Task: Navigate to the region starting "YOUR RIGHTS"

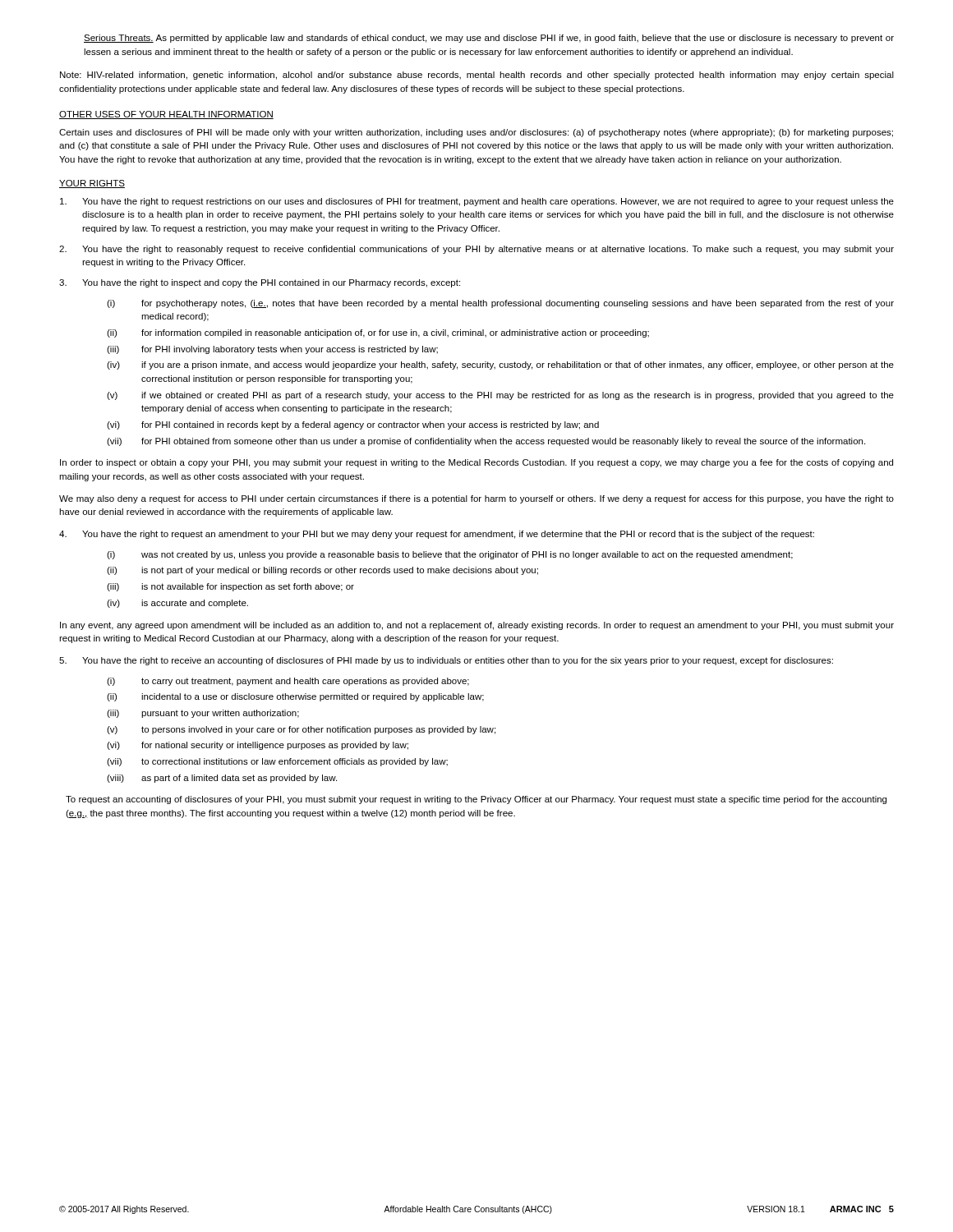Action: tap(92, 183)
